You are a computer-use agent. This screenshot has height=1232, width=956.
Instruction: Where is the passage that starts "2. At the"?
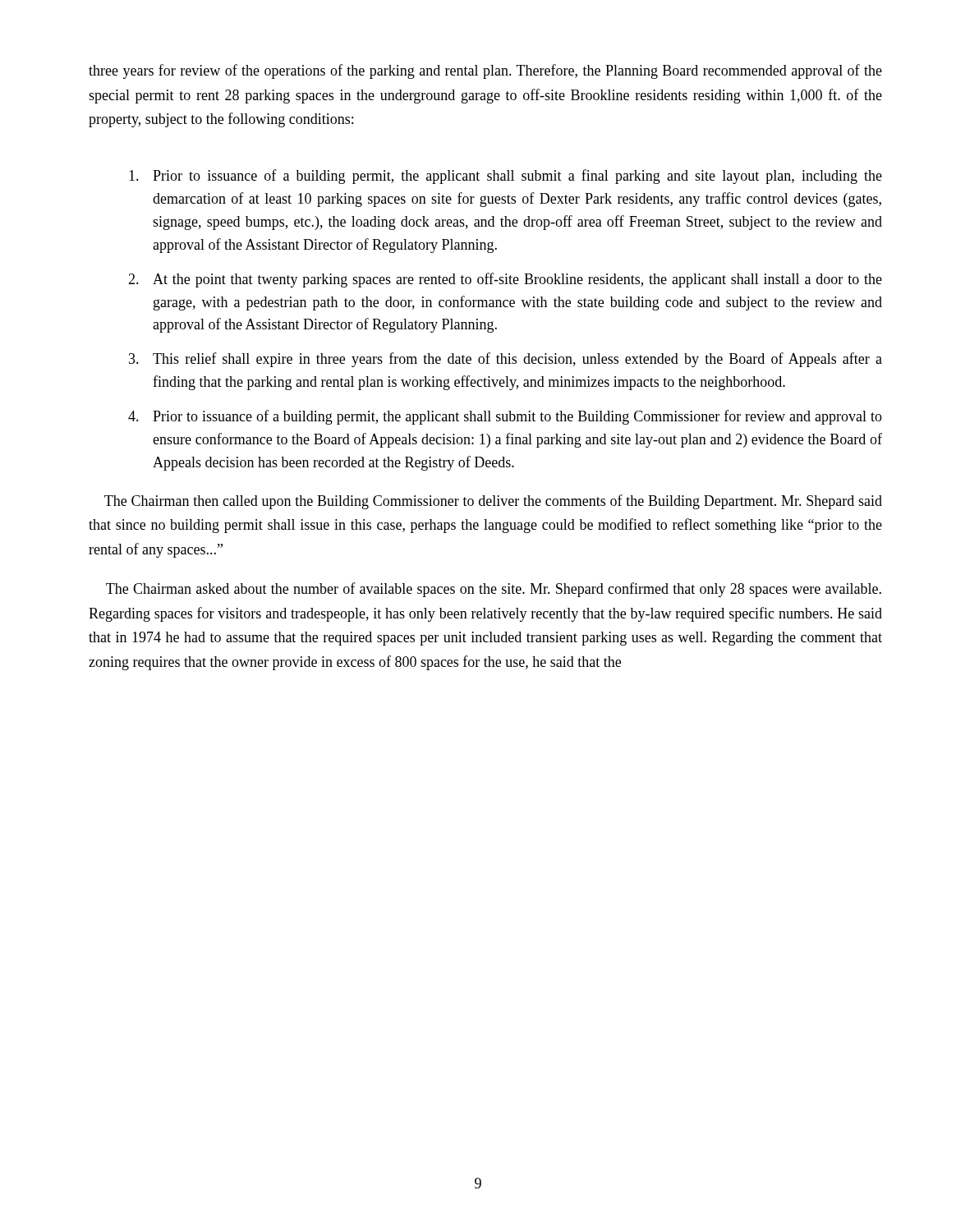click(x=505, y=303)
